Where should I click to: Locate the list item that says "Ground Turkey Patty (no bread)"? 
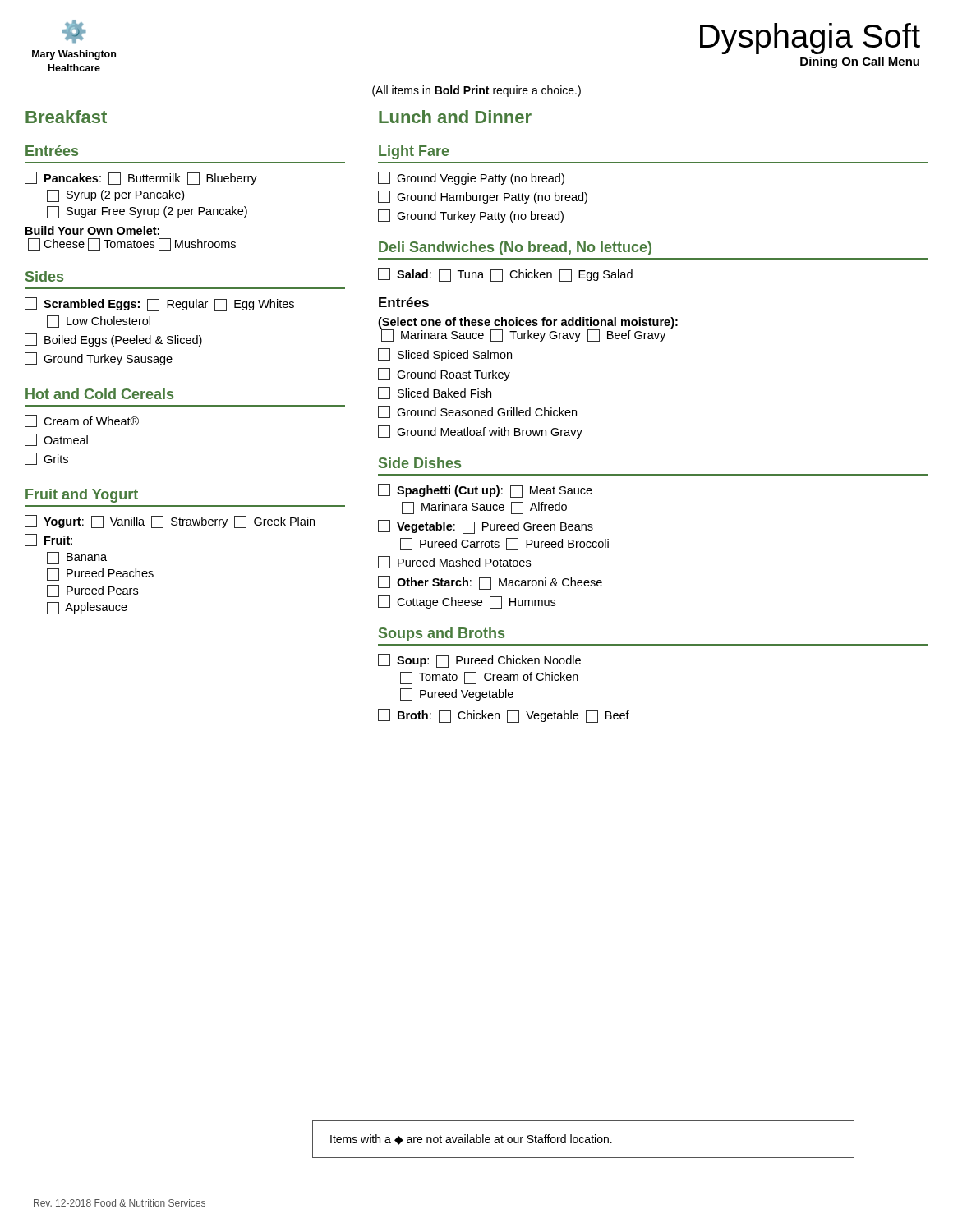click(471, 216)
